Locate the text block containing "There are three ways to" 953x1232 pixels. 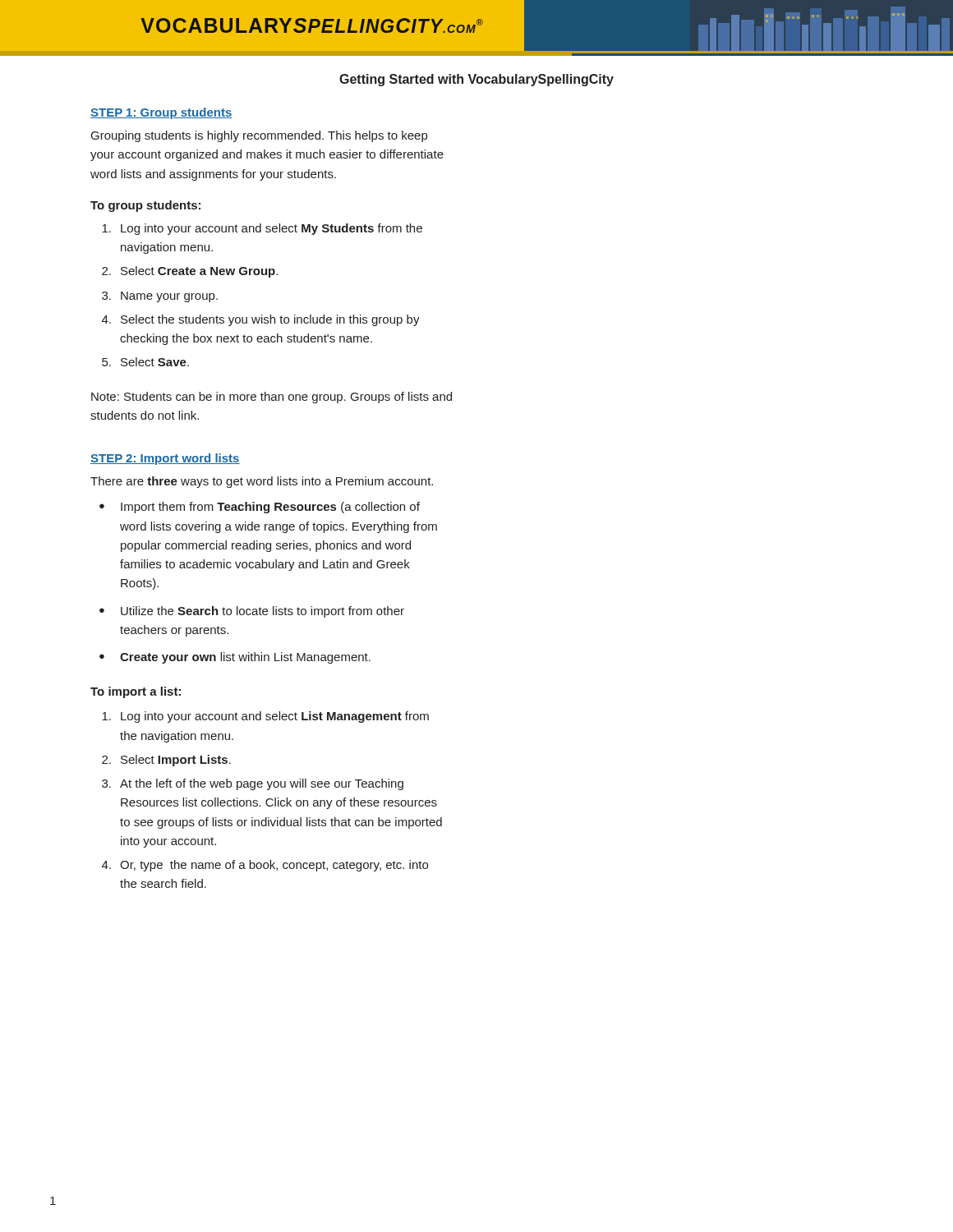coord(262,482)
